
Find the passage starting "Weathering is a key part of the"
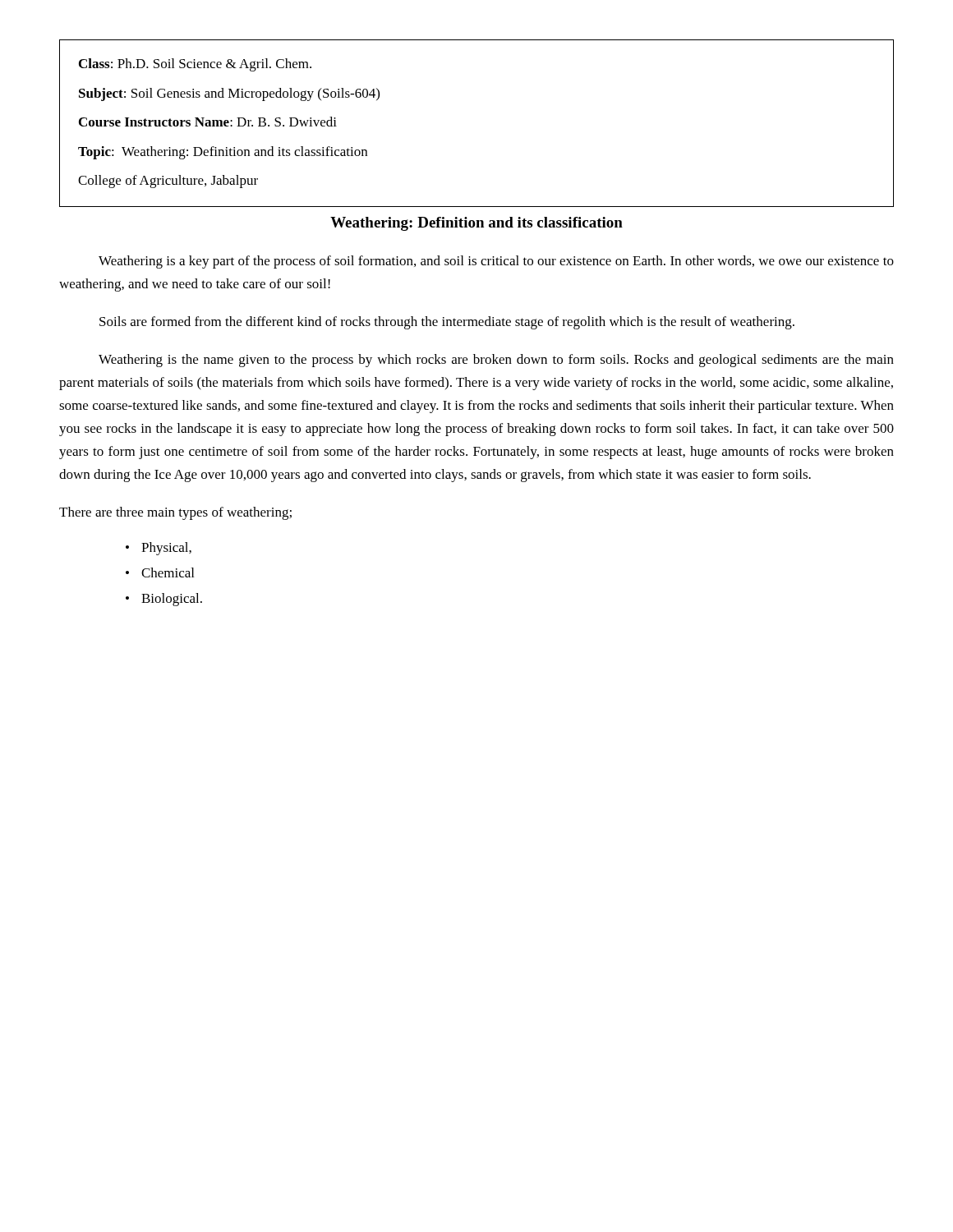476,272
